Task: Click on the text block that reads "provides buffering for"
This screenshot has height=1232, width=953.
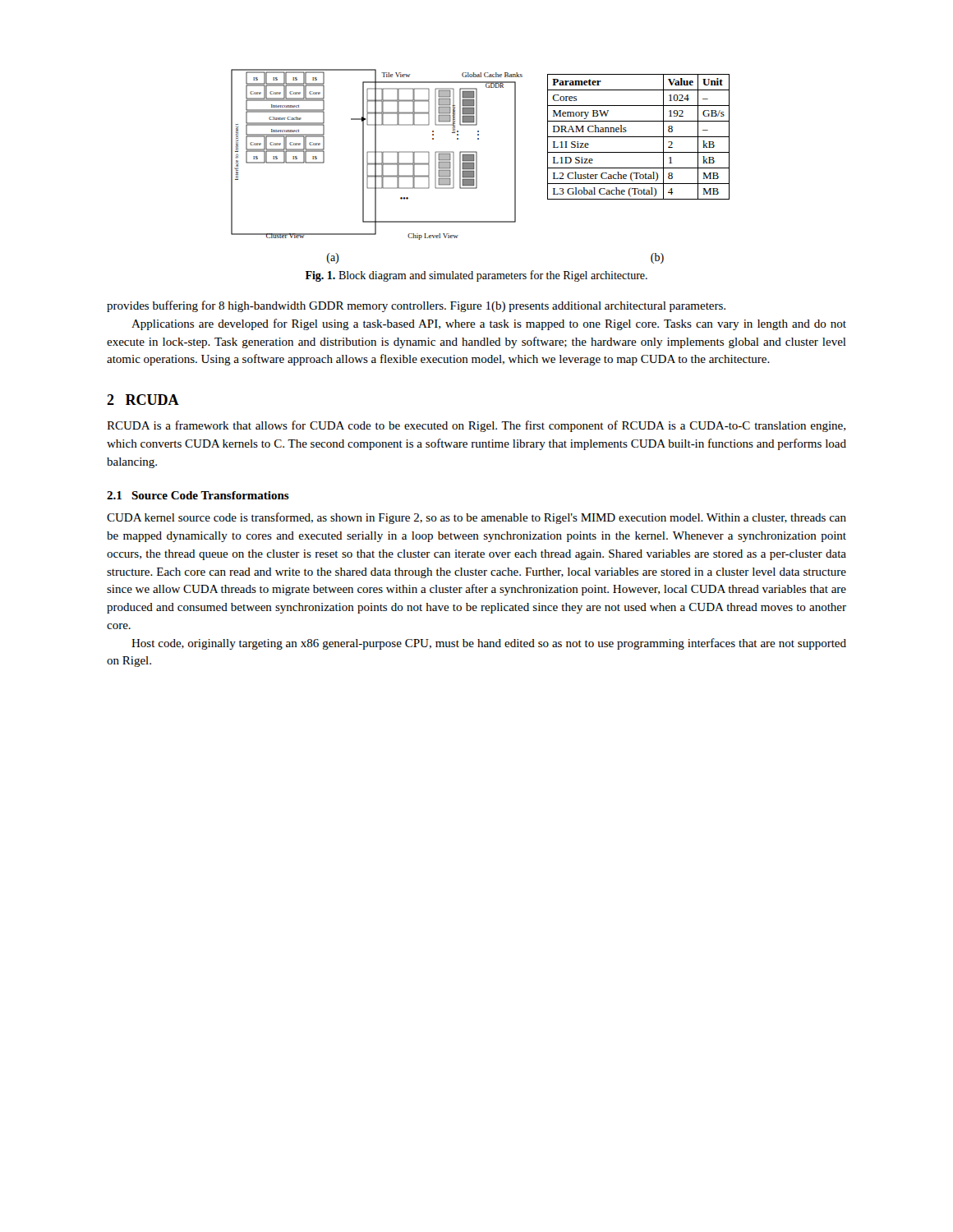Action: 417,306
